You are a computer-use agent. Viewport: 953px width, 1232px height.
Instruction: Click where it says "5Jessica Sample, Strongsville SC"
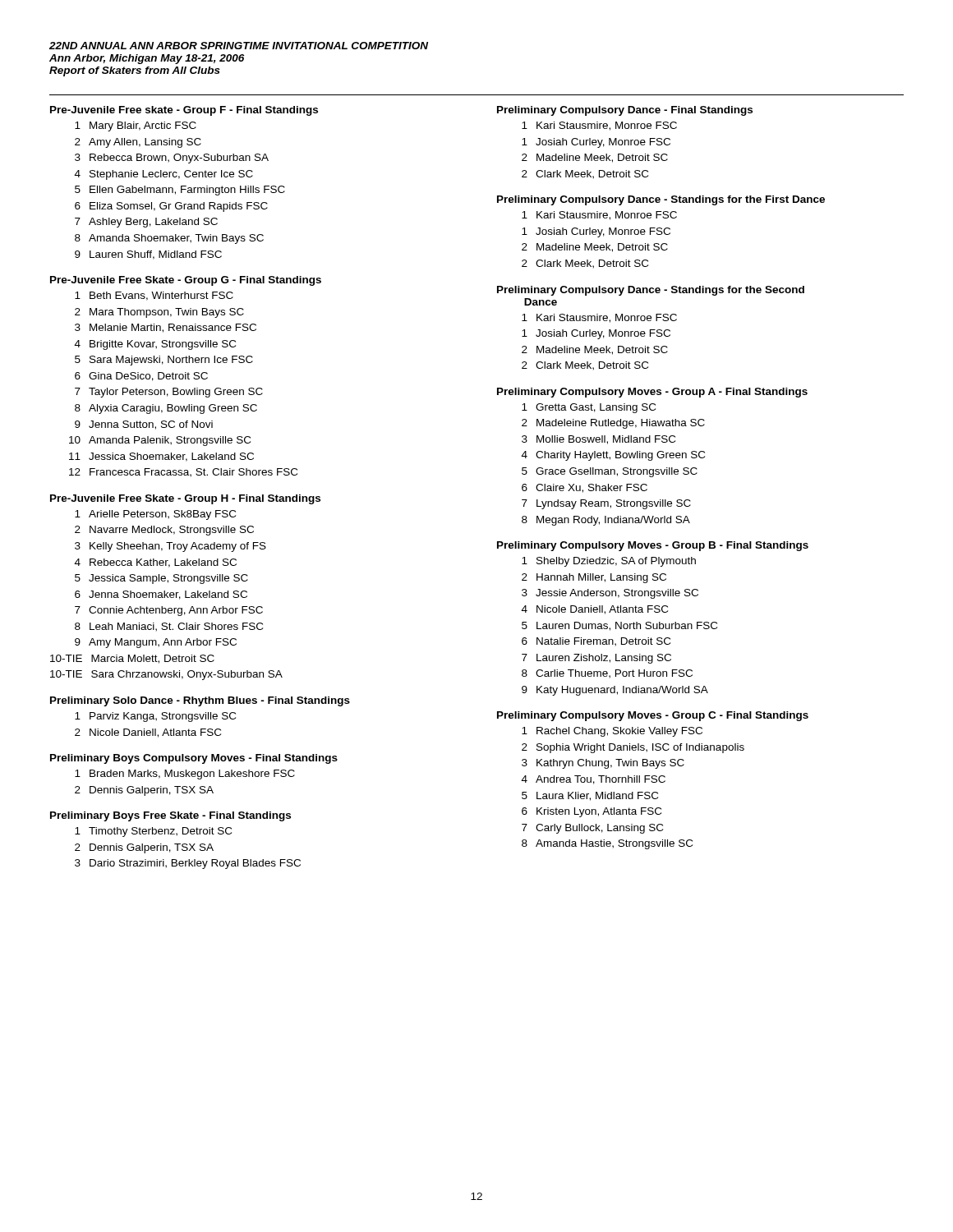253,578
